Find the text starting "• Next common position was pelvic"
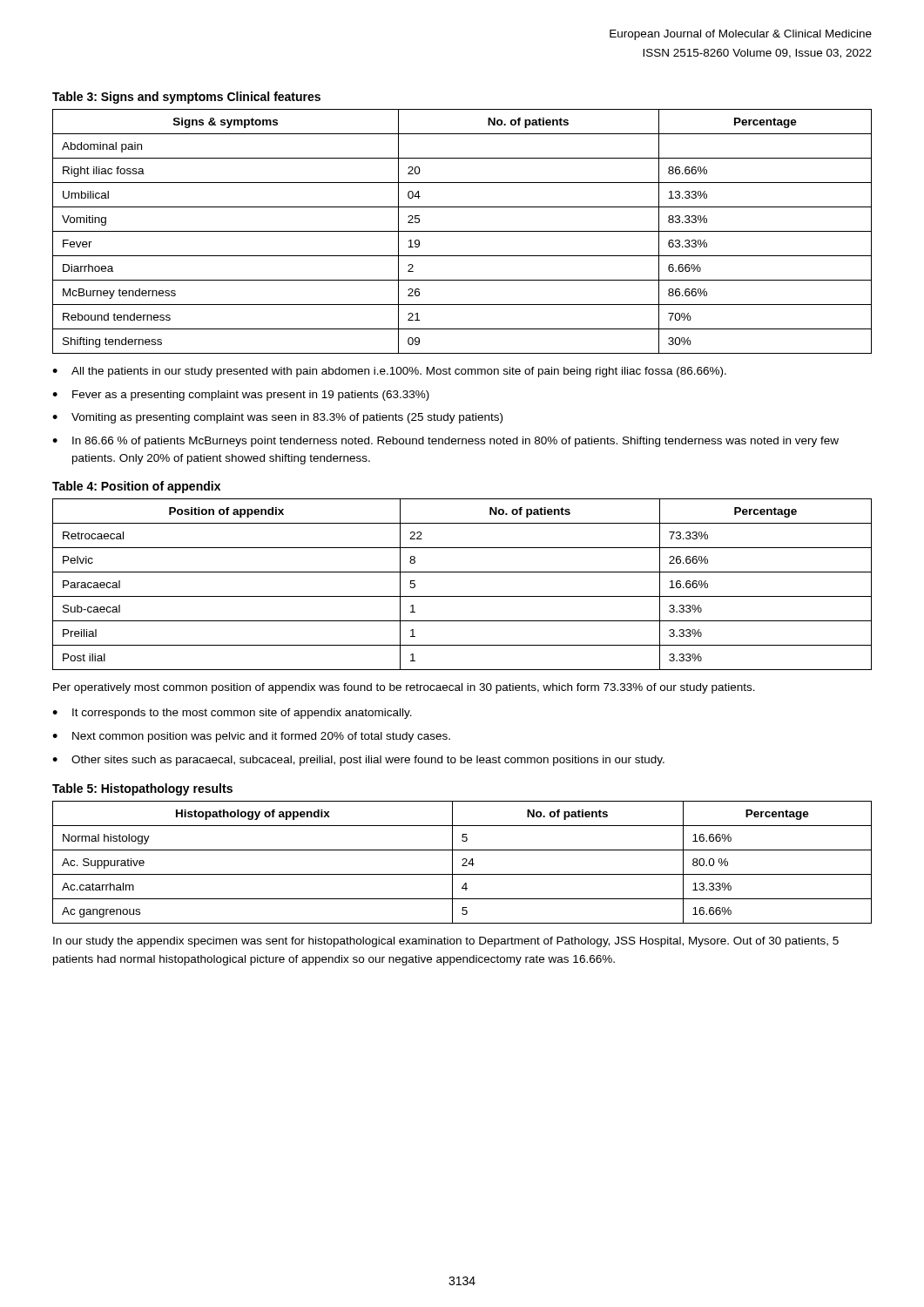Image resolution: width=924 pixels, height=1307 pixels. pos(252,737)
